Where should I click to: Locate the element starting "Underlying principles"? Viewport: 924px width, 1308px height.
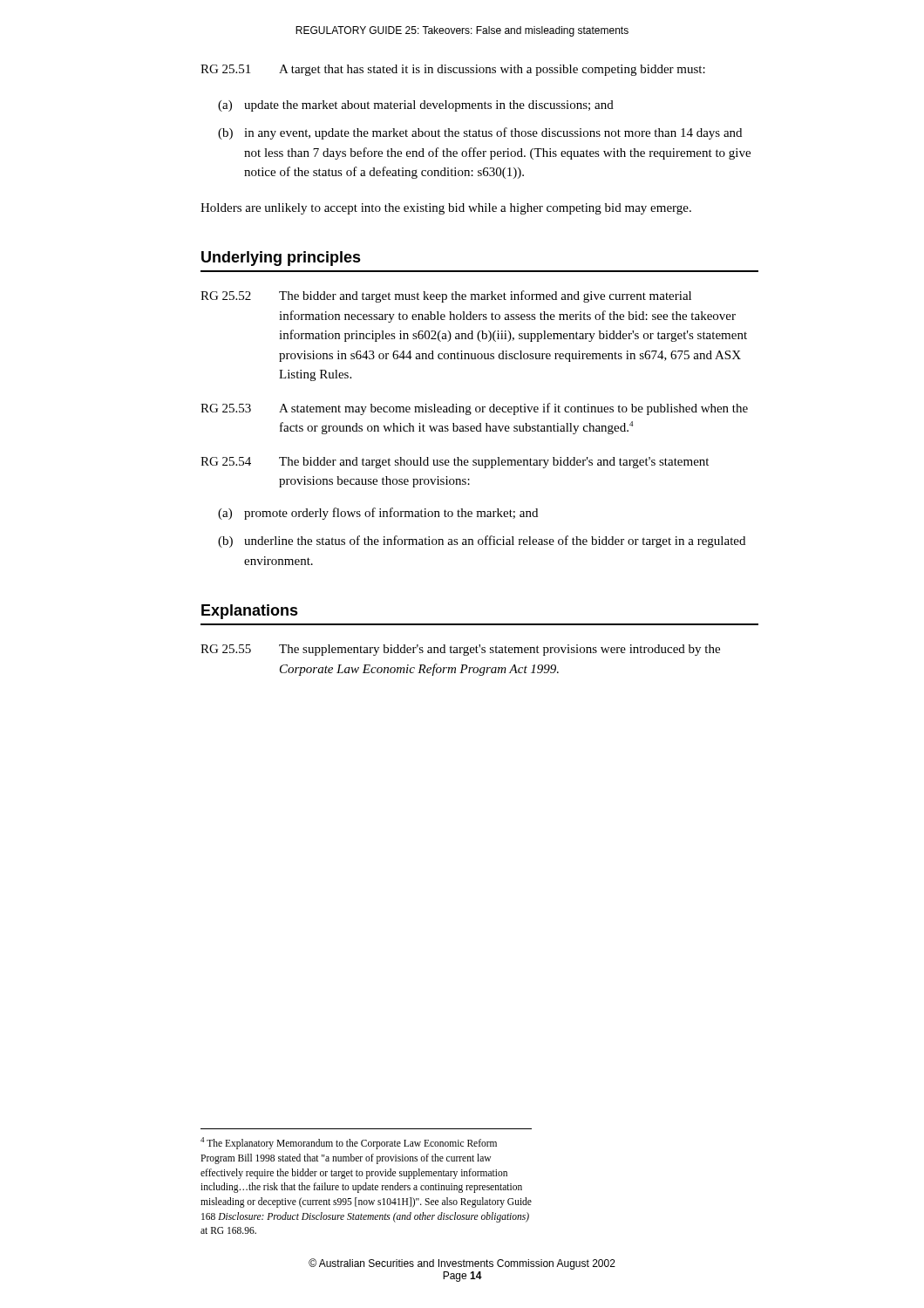coord(281,257)
